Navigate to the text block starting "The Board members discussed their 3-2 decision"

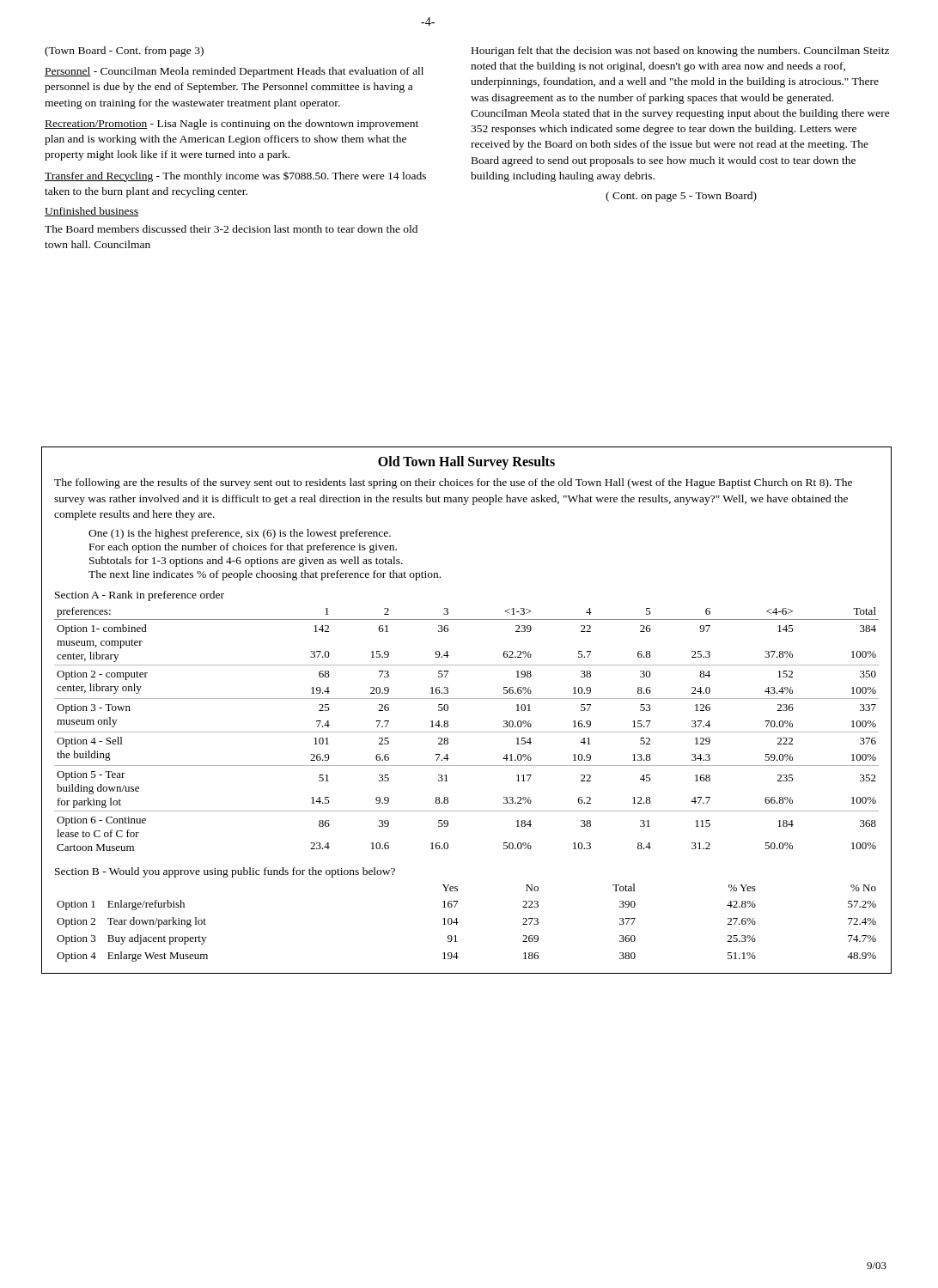pyautogui.click(x=231, y=237)
